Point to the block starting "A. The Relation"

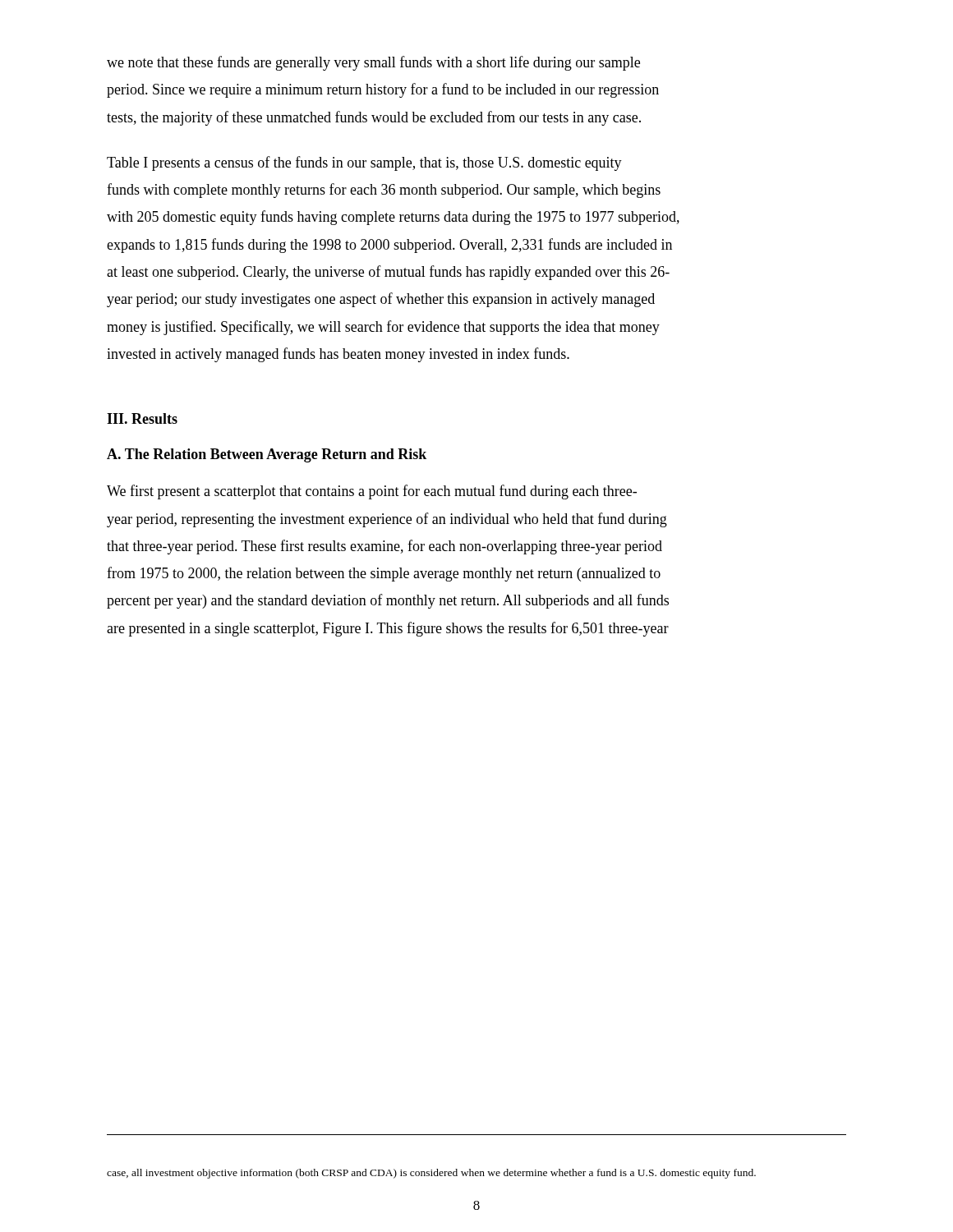pyautogui.click(x=267, y=454)
